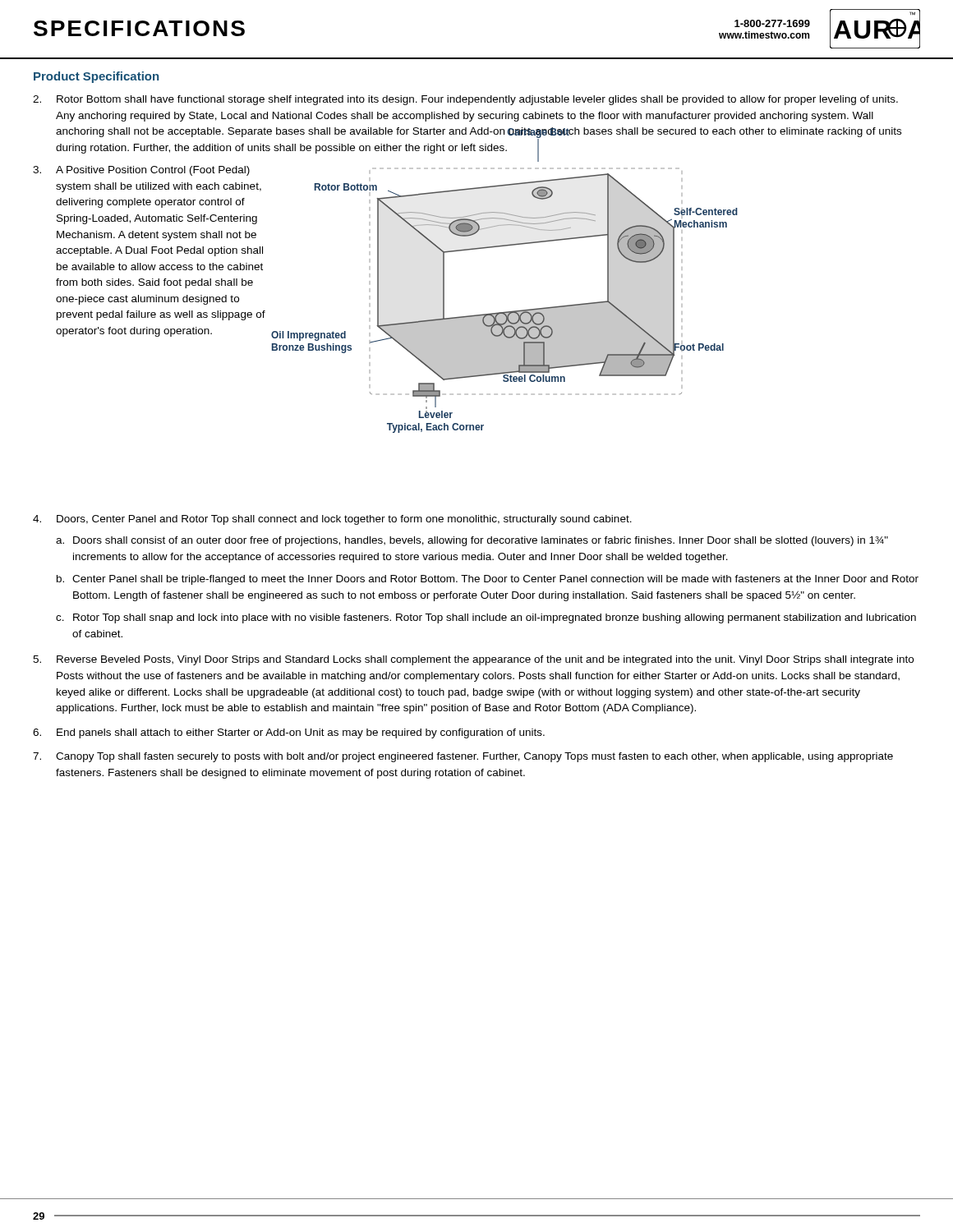Find the block on this page that starts "5. Reverse Beveled"
This screenshot has width=953, height=1232.
click(476, 684)
